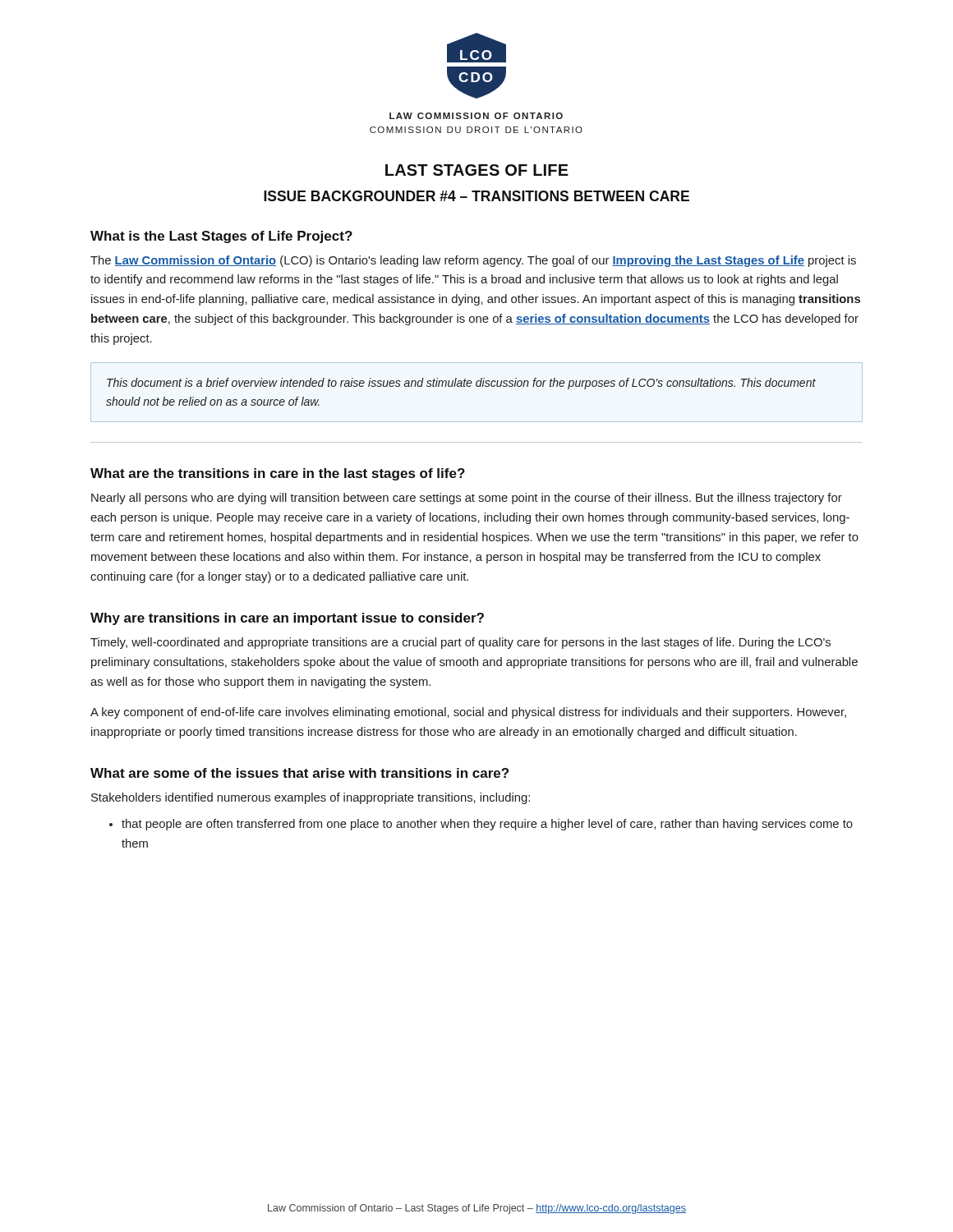Point to the element starting "What is the Last Stages of Life Project?"
The image size is (953, 1232).
click(222, 236)
